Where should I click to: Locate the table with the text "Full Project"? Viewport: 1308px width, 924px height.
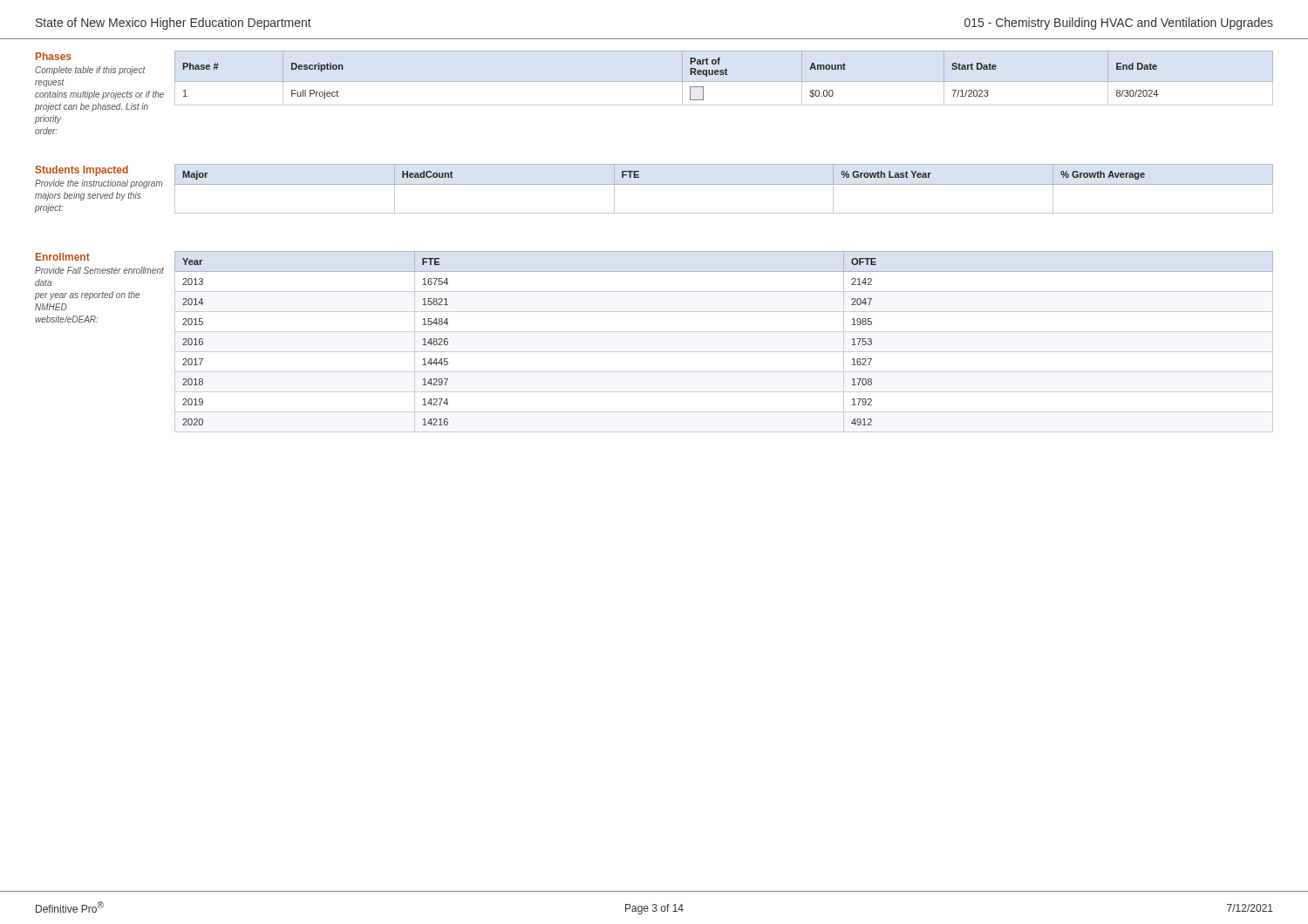pyautogui.click(x=724, y=78)
